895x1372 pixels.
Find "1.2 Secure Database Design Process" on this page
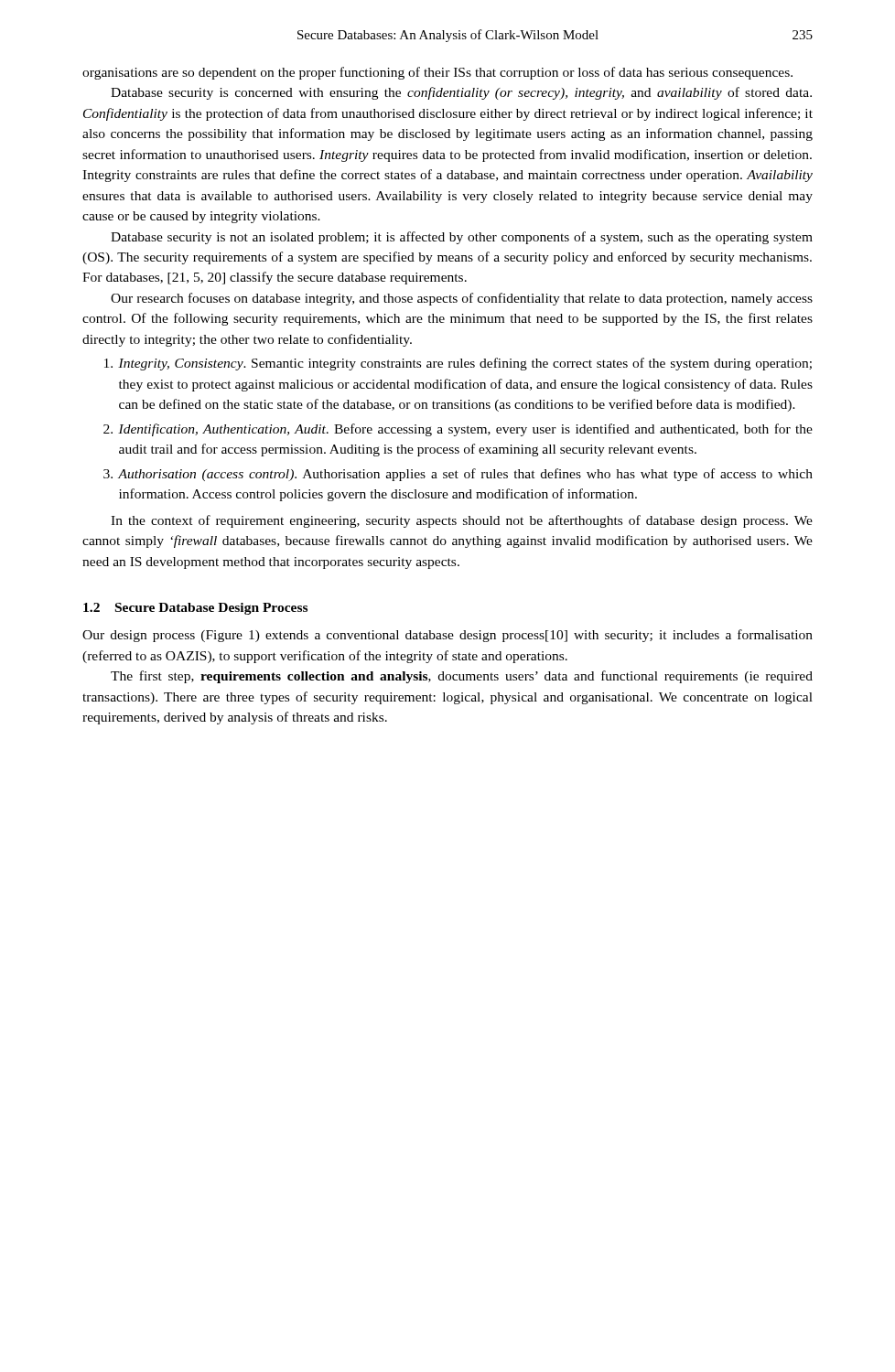coord(195,609)
